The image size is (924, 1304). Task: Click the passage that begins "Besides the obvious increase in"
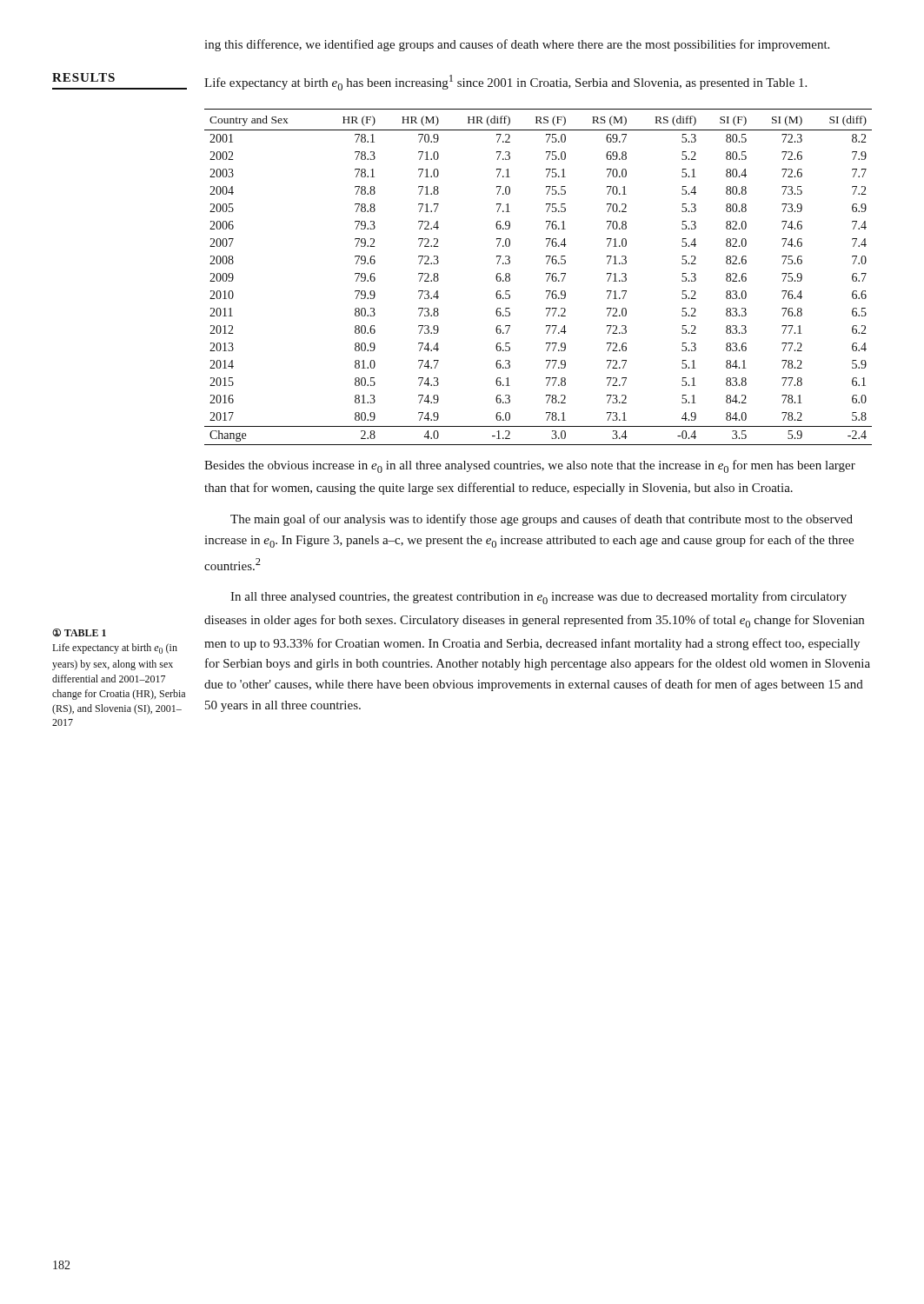(x=530, y=476)
